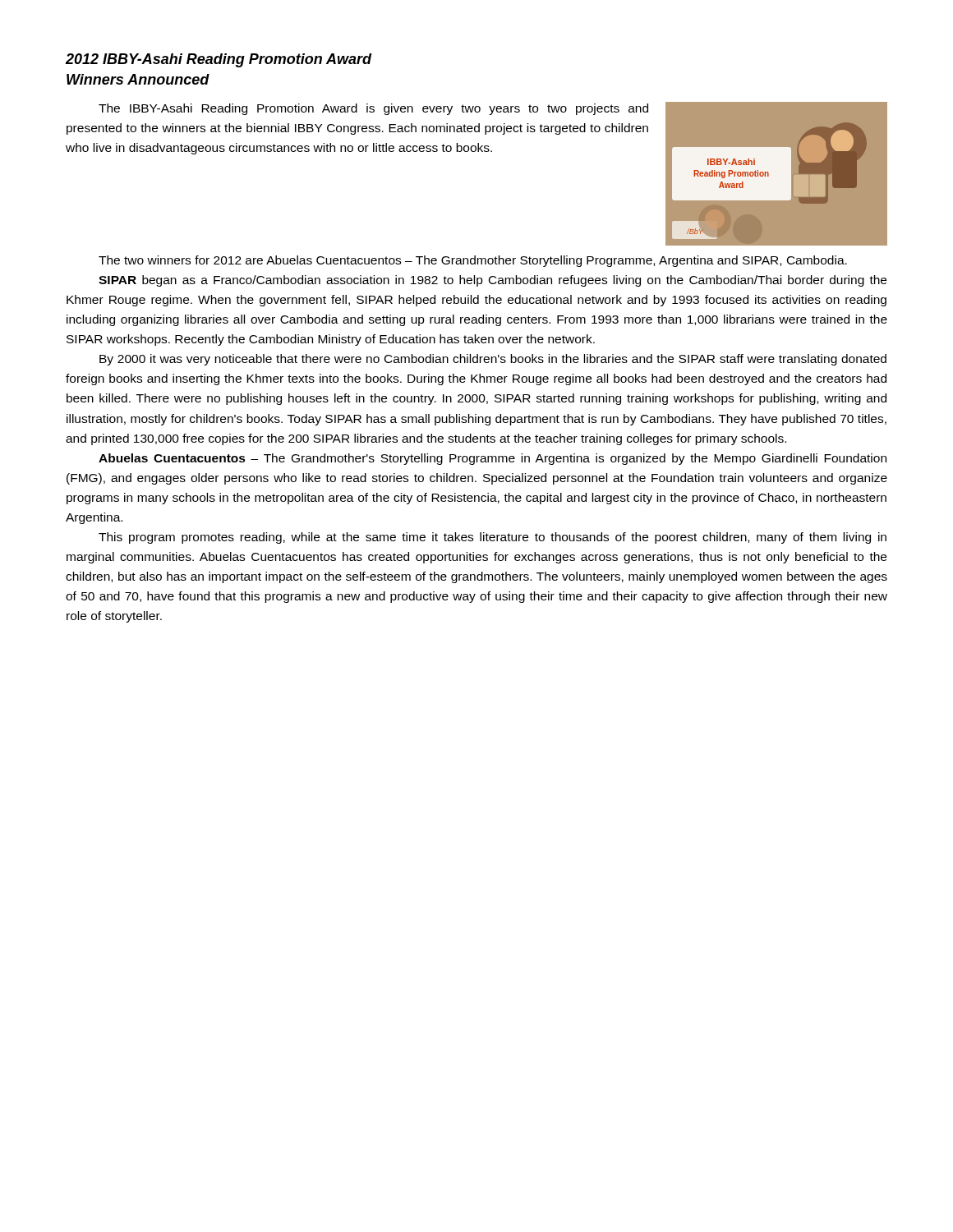Find the text block that says "The IBBY-Asahi Reading"
This screenshot has height=1232, width=953.
click(x=357, y=128)
